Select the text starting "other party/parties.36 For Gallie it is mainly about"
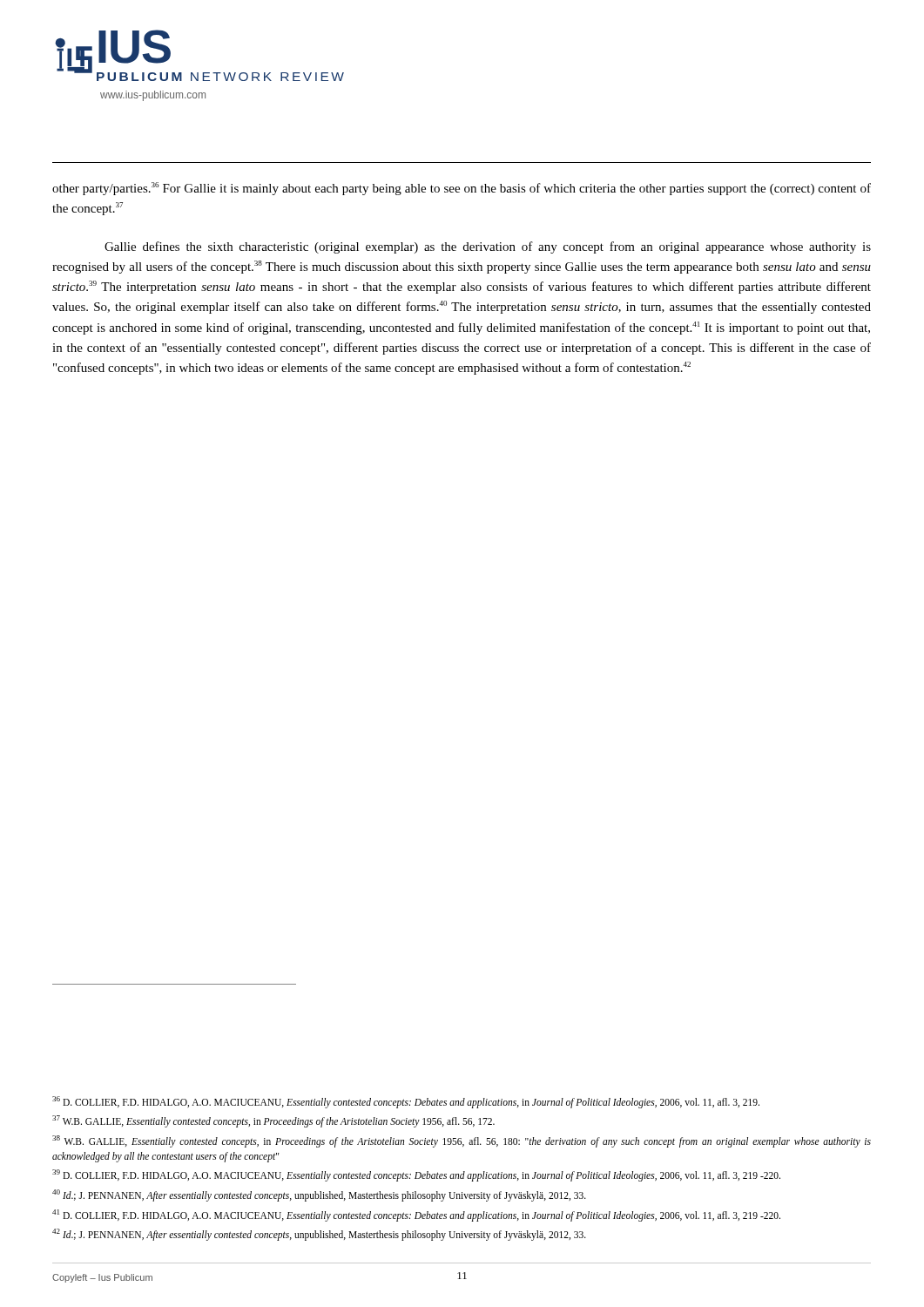Screen dimensions: 1307x924 pos(462,199)
